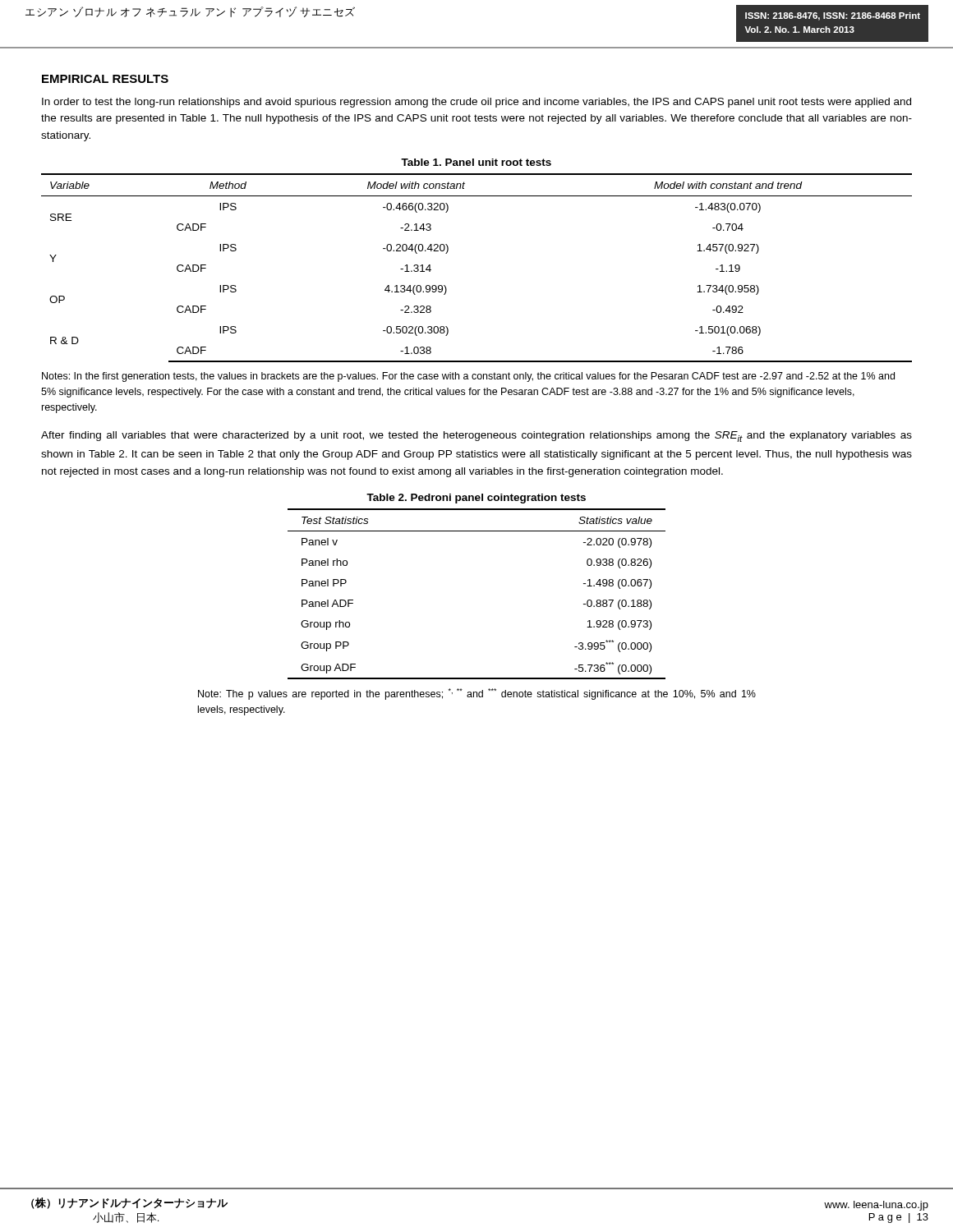Image resolution: width=953 pixels, height=1232 pixels.
Task: Click on the table containing "-5.736 *** (0.000)"
Action: click(476, 594)
